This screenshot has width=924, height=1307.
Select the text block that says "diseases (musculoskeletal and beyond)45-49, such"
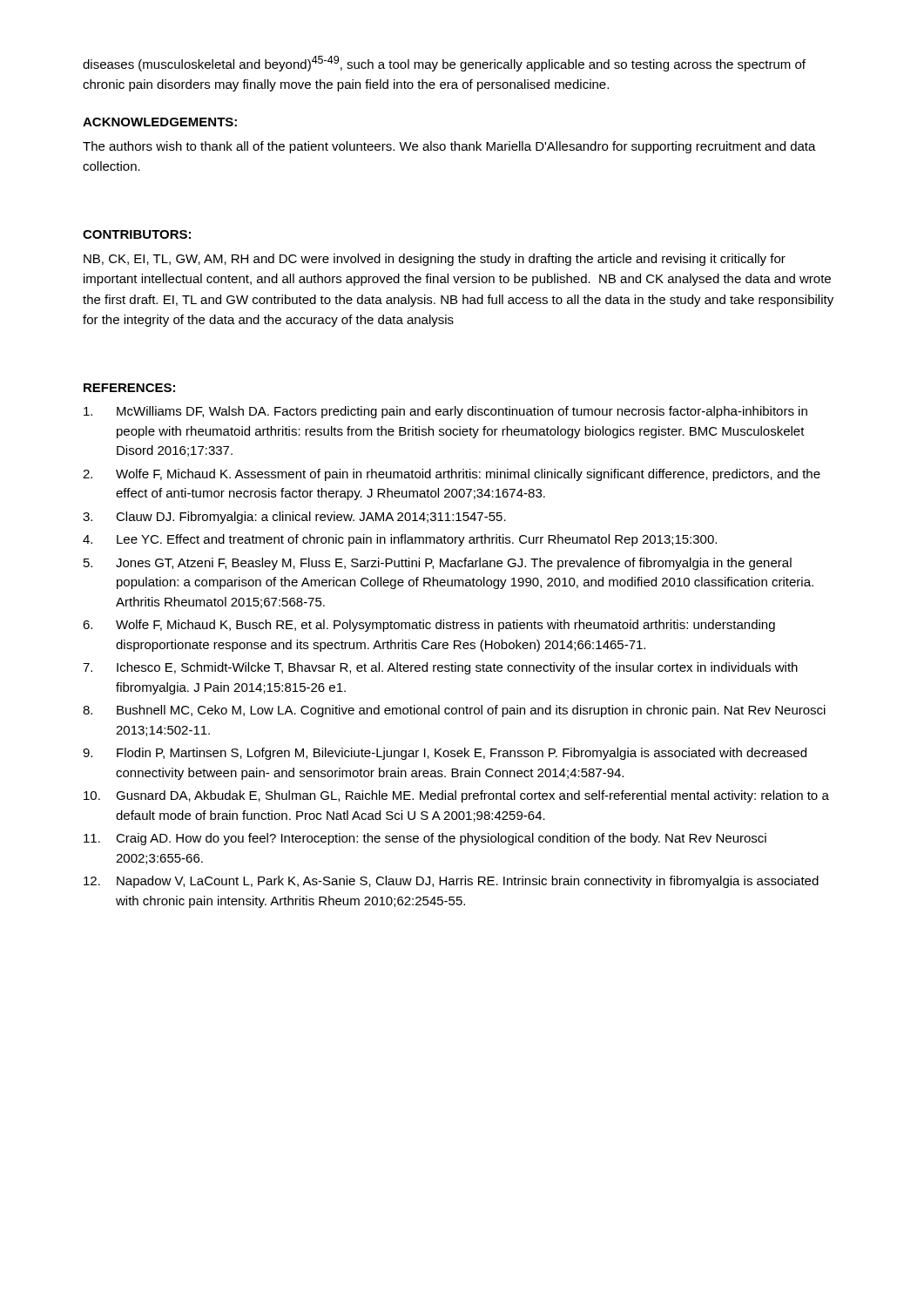click(444, 73)
